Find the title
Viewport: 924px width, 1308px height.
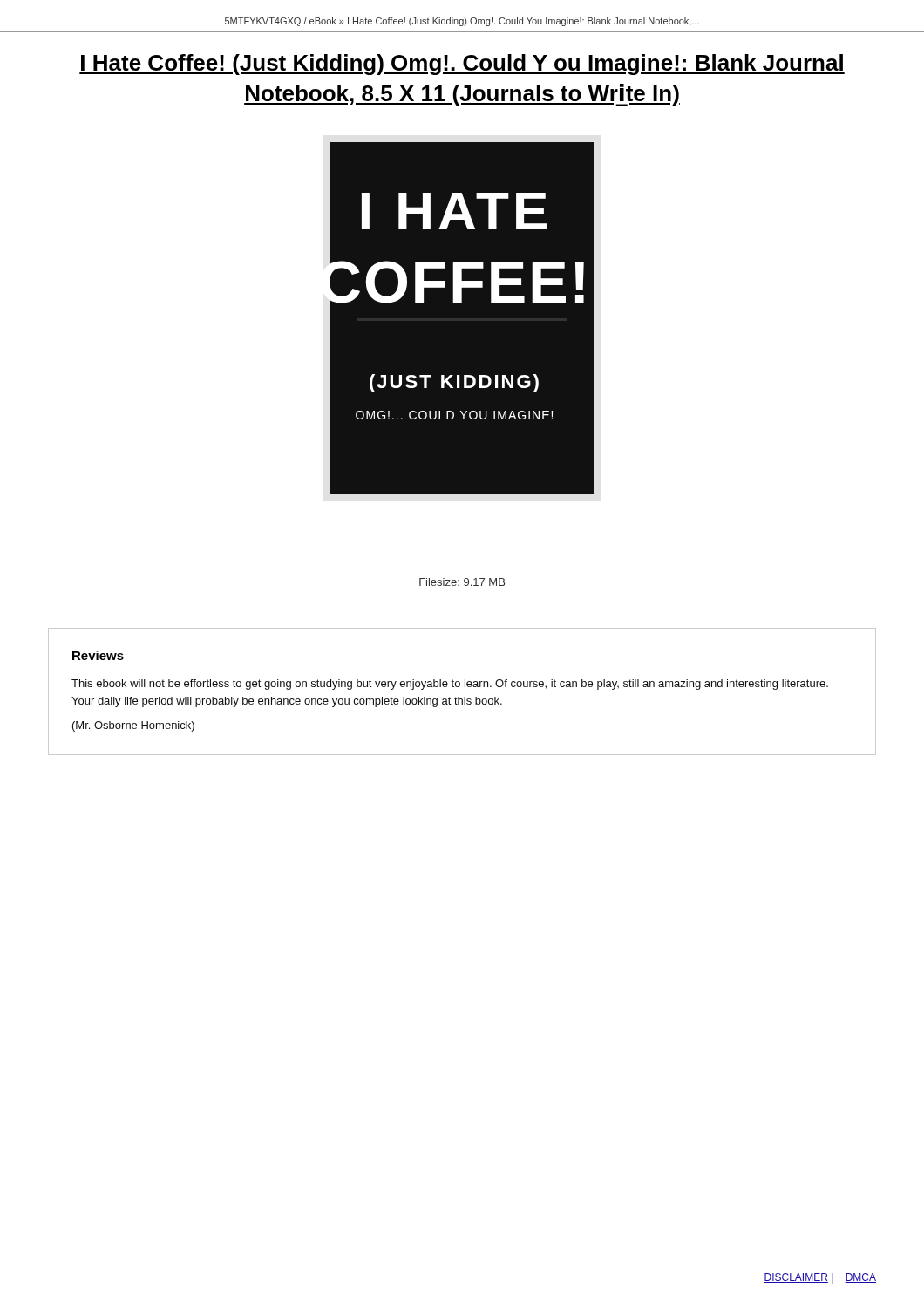[x=462, y=79]
